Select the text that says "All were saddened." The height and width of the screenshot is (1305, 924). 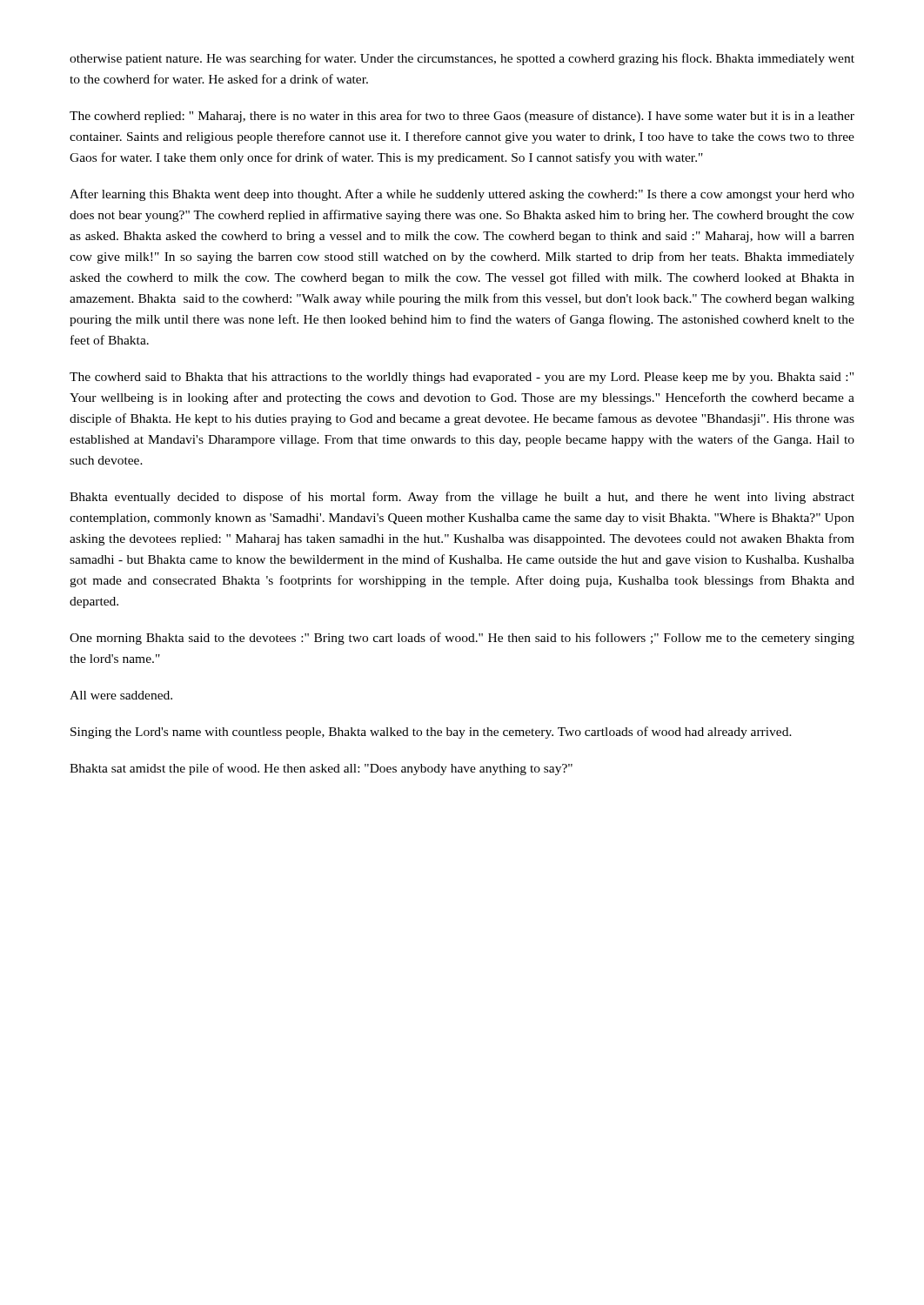coord(121,695)
